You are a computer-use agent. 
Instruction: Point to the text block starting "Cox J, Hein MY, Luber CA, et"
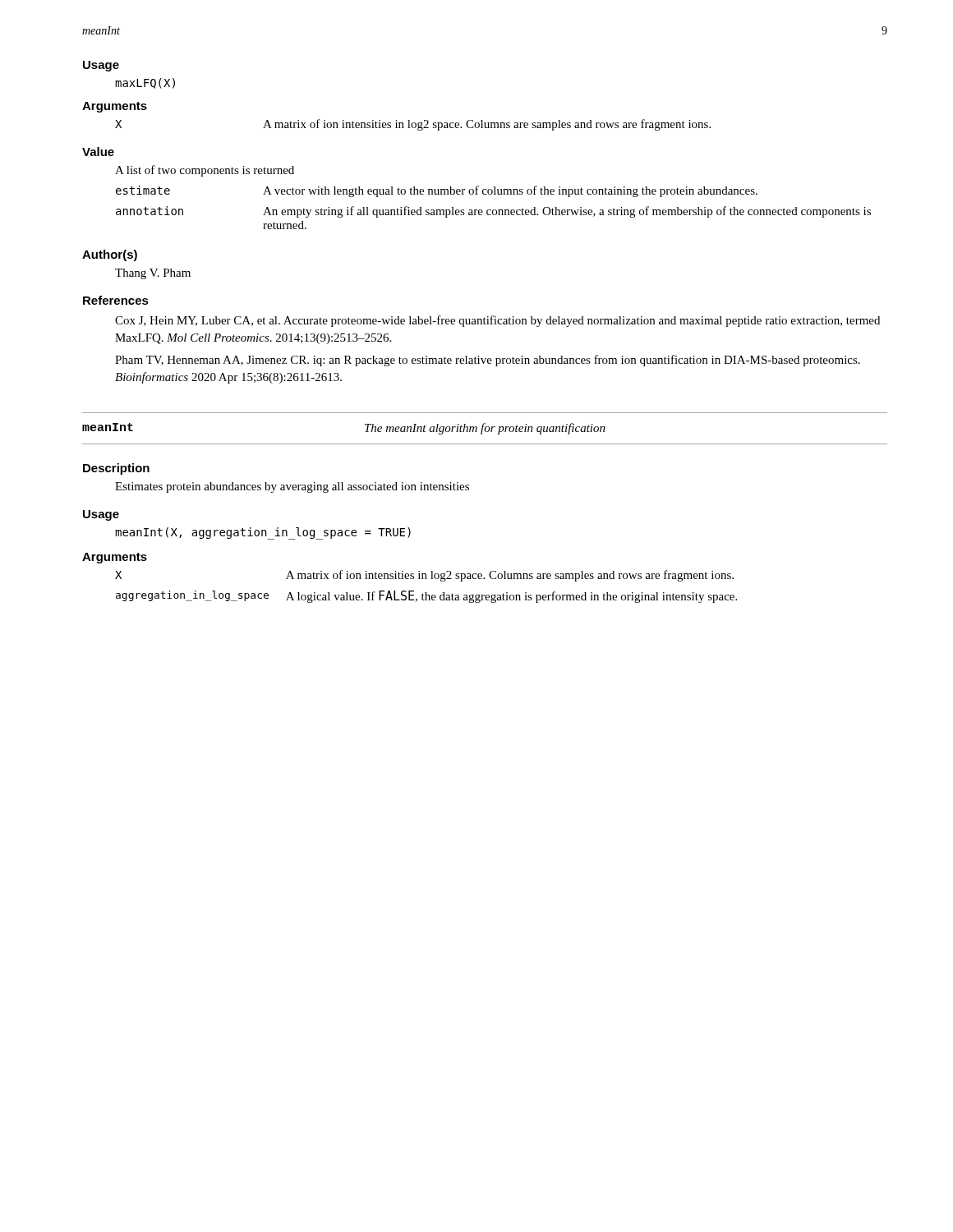point(498,329)
